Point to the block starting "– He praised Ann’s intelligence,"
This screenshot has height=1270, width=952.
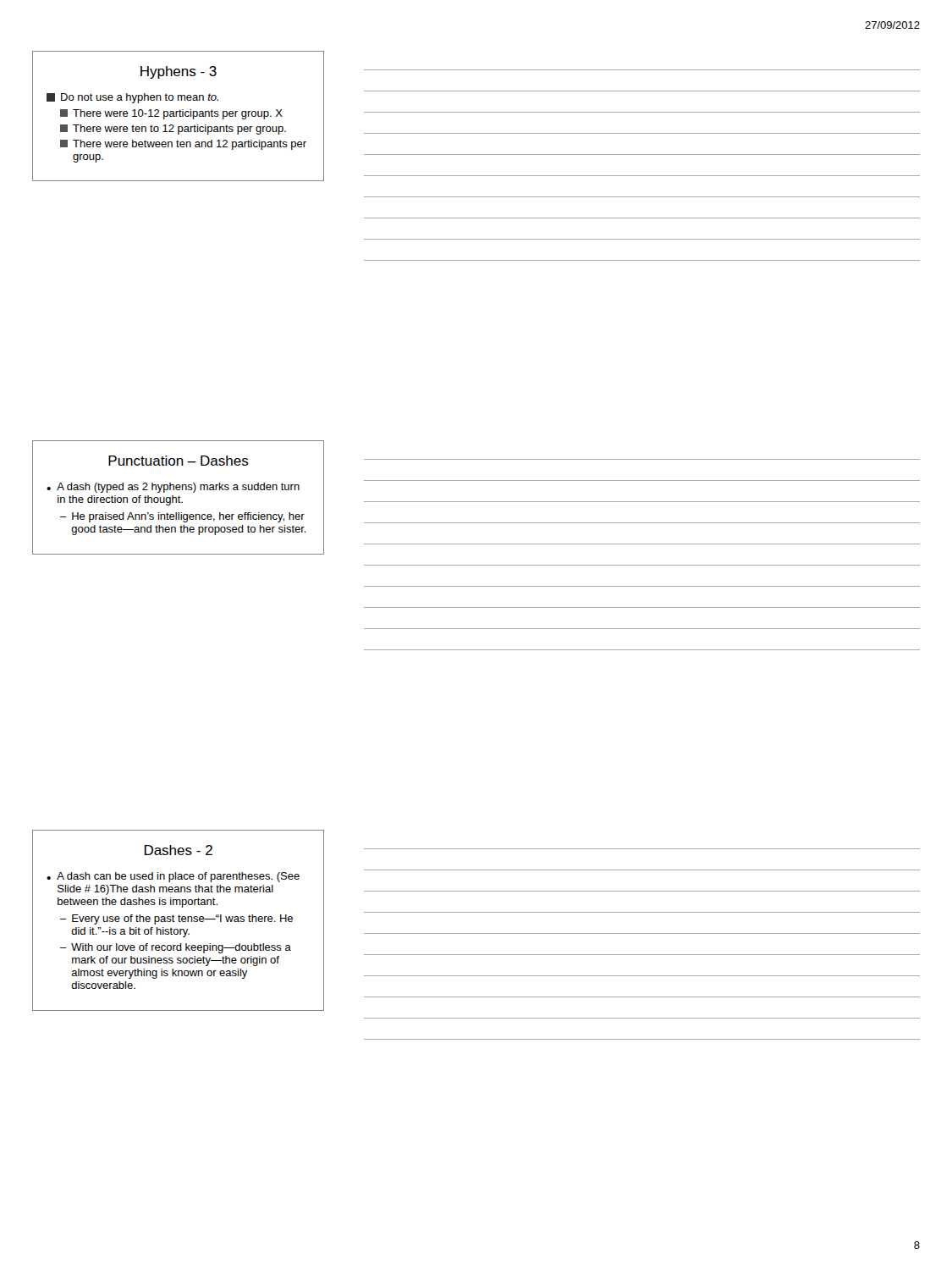(x=185, y=522)
